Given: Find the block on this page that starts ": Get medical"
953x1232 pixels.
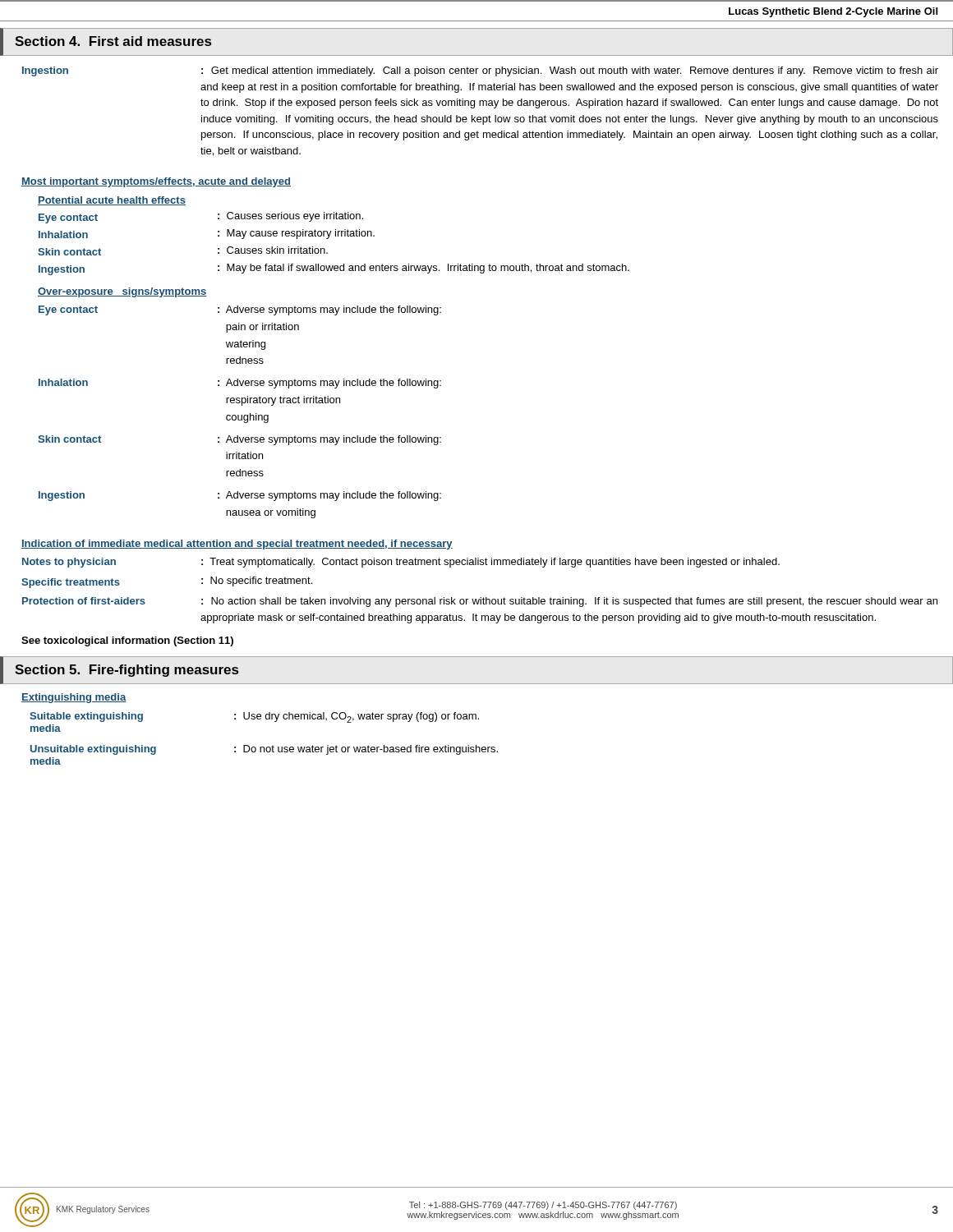Looking at the screenshot, I should (x=569, y=110).
